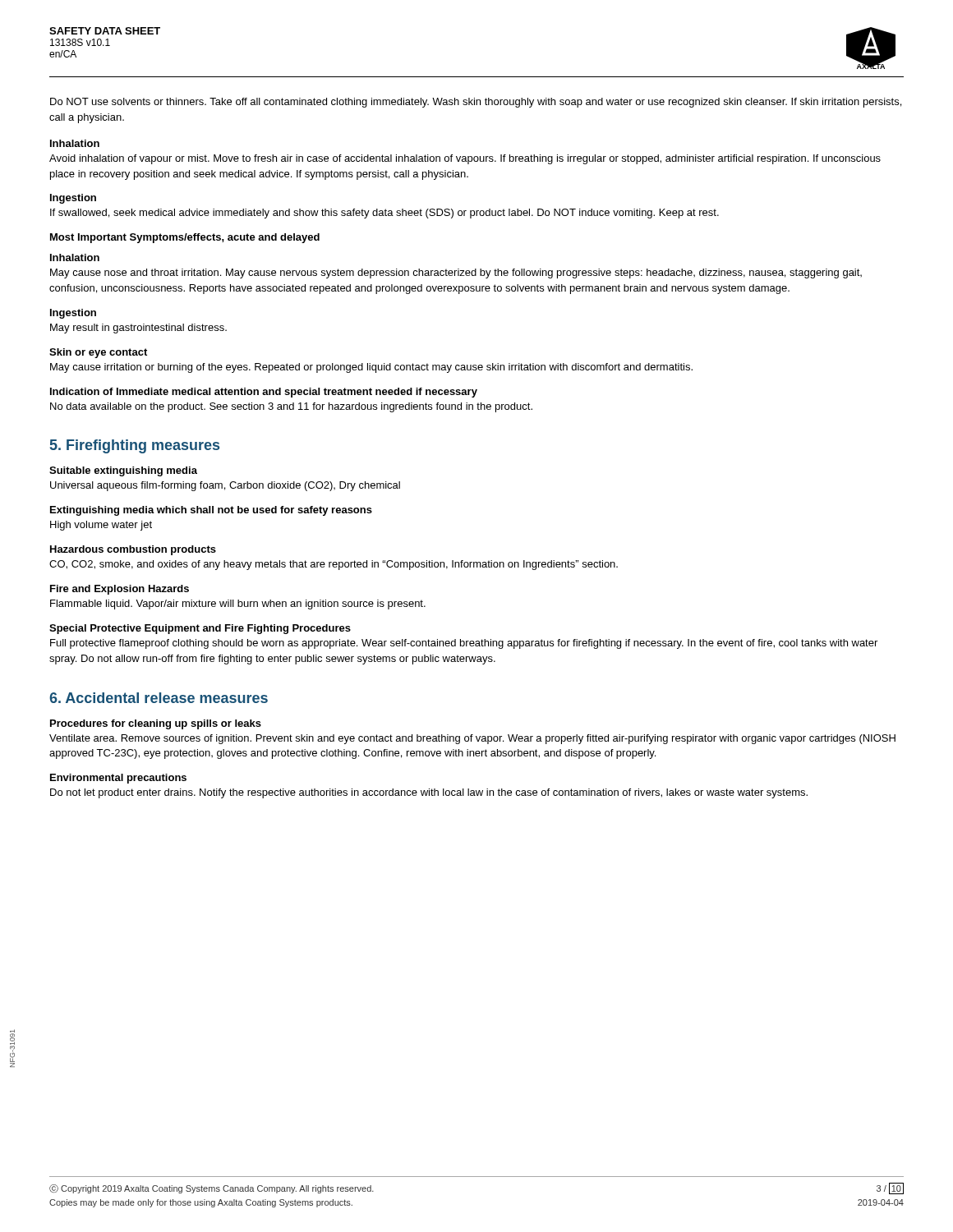Click on the text block containing "CO, CO2, smoke, and oxides"

pyautogui.click(x=334, y=564)
